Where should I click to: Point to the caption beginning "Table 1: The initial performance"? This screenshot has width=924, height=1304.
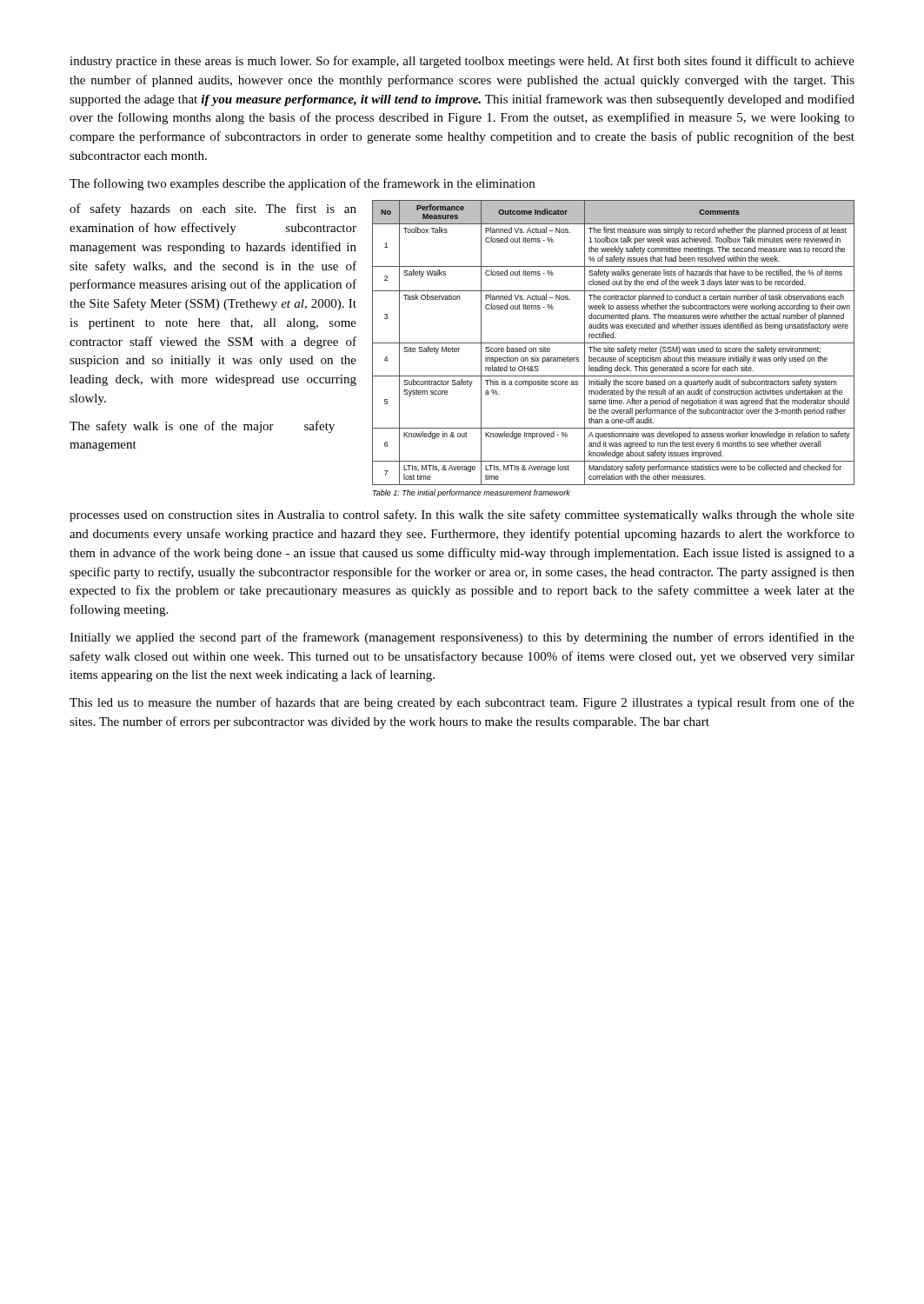click(471, 493)
